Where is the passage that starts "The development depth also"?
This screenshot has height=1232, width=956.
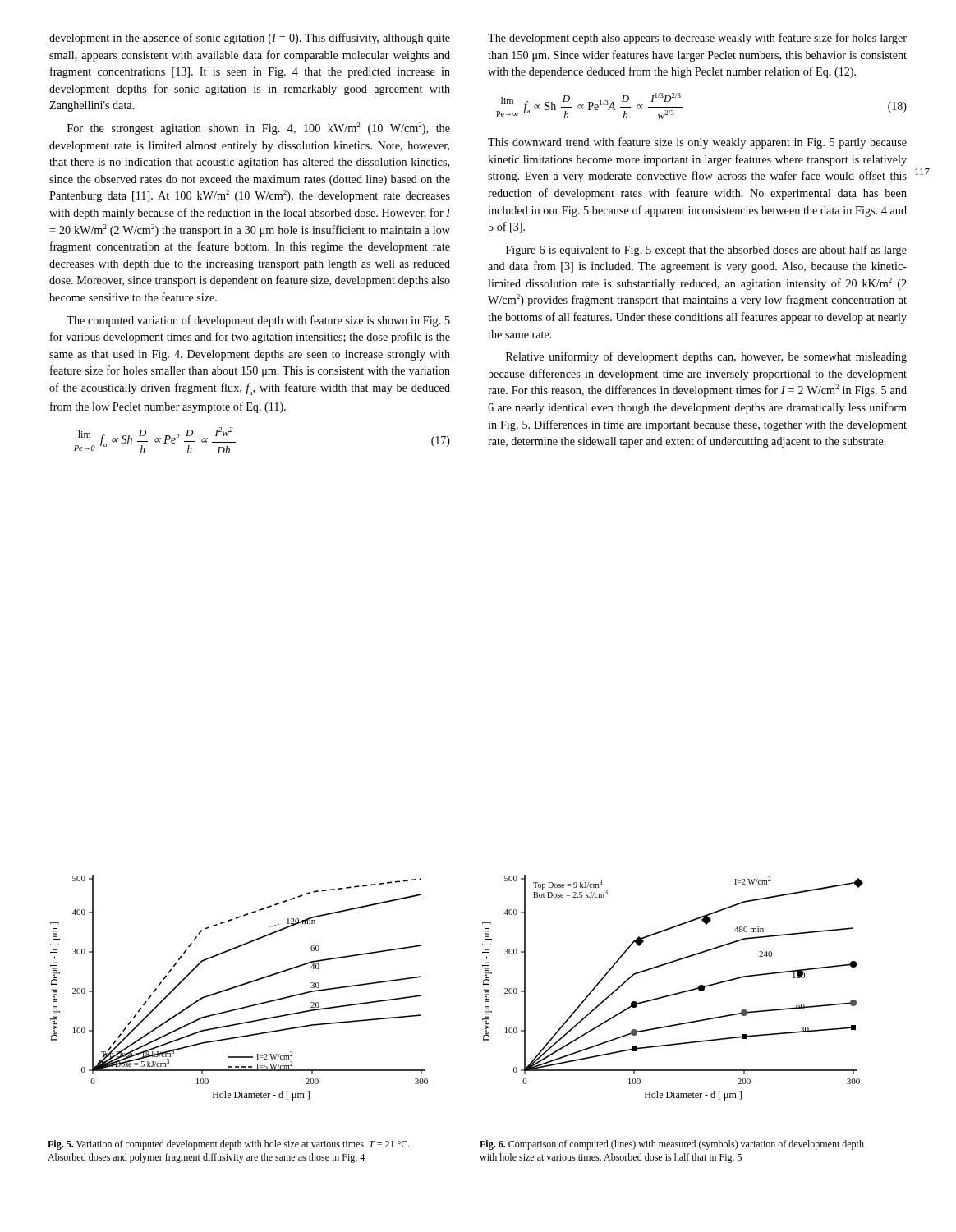697,55
